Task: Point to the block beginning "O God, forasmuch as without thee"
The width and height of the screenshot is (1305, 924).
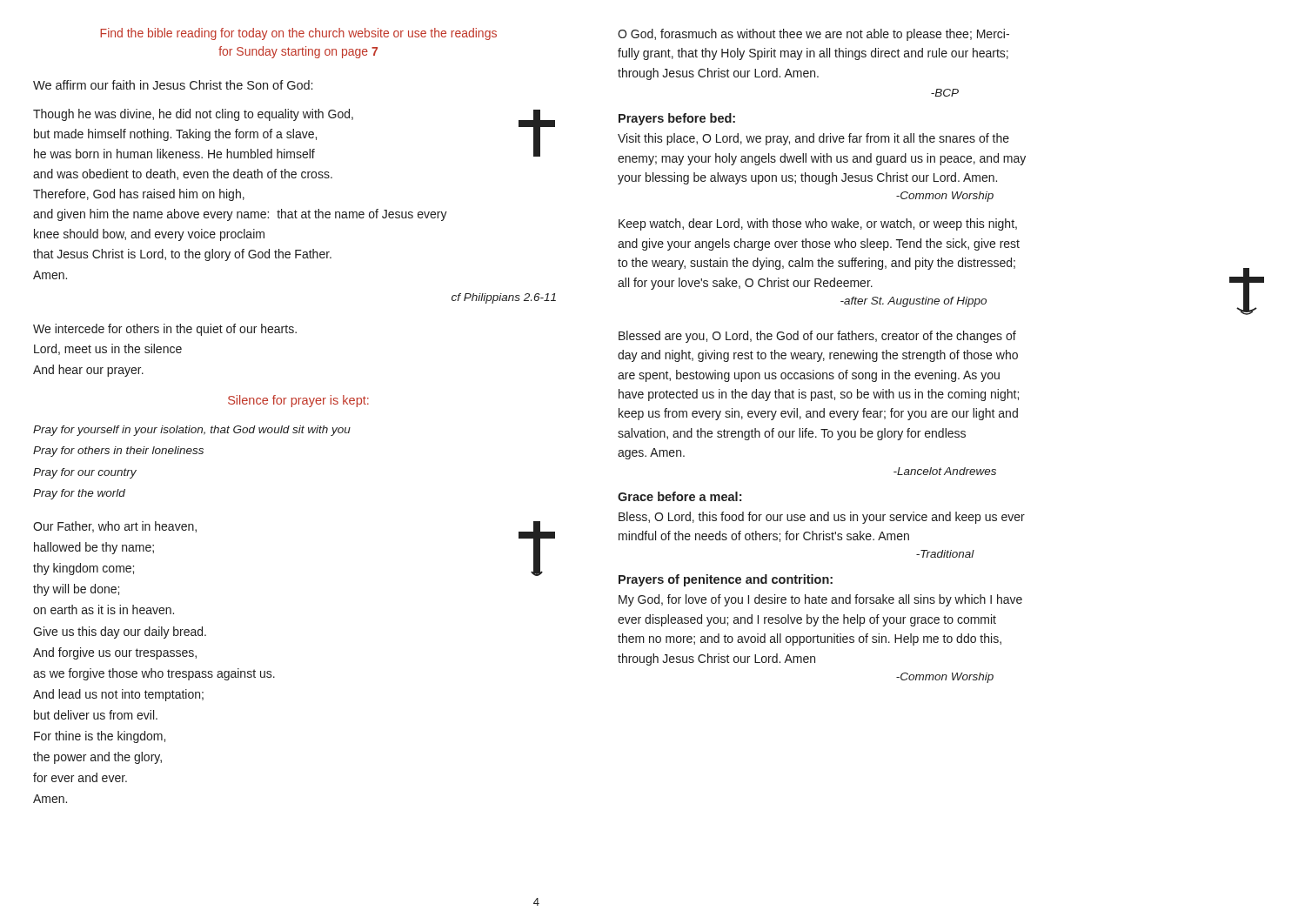Action: [814, 53]
